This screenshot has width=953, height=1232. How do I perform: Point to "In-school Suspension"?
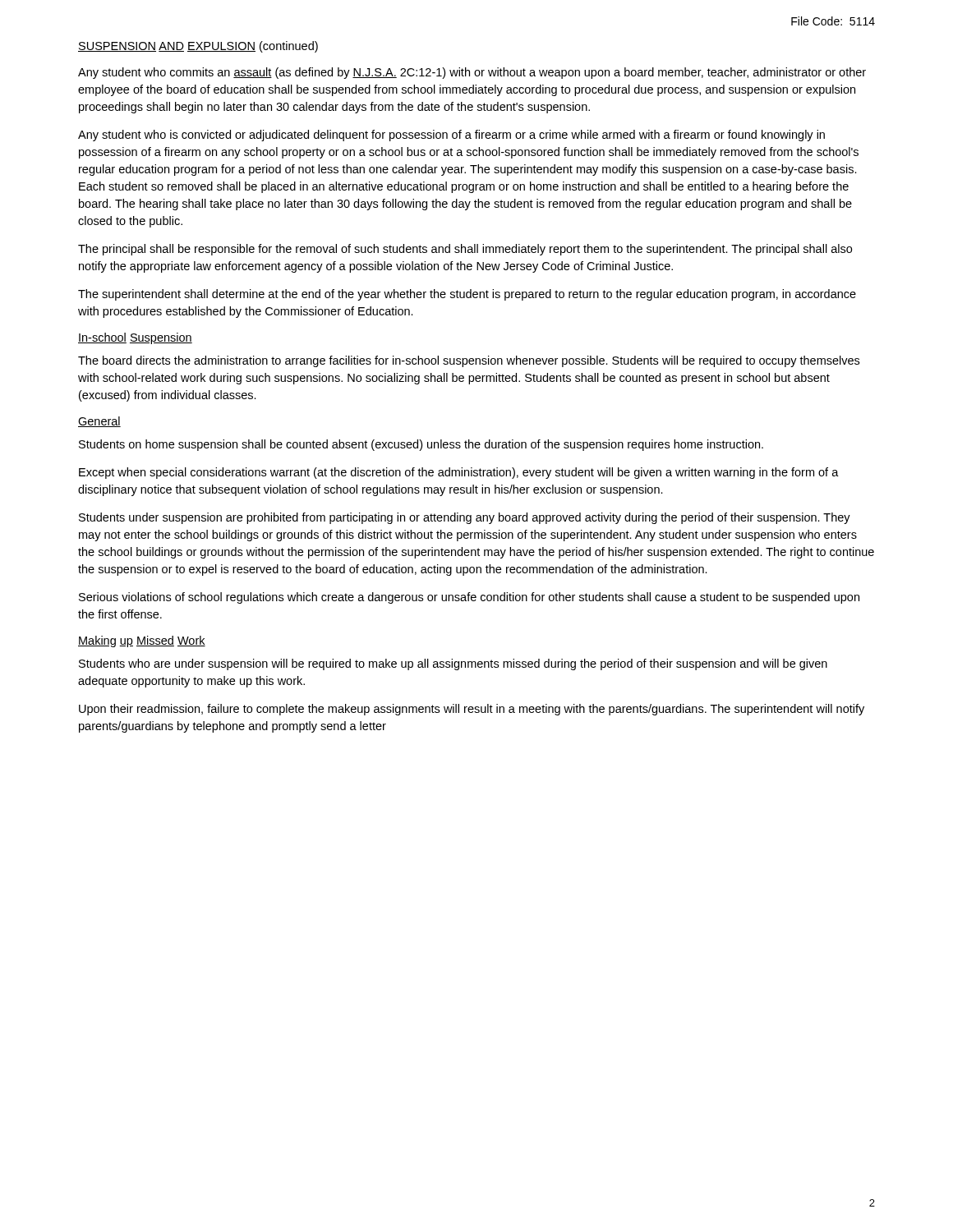point(135,338)
